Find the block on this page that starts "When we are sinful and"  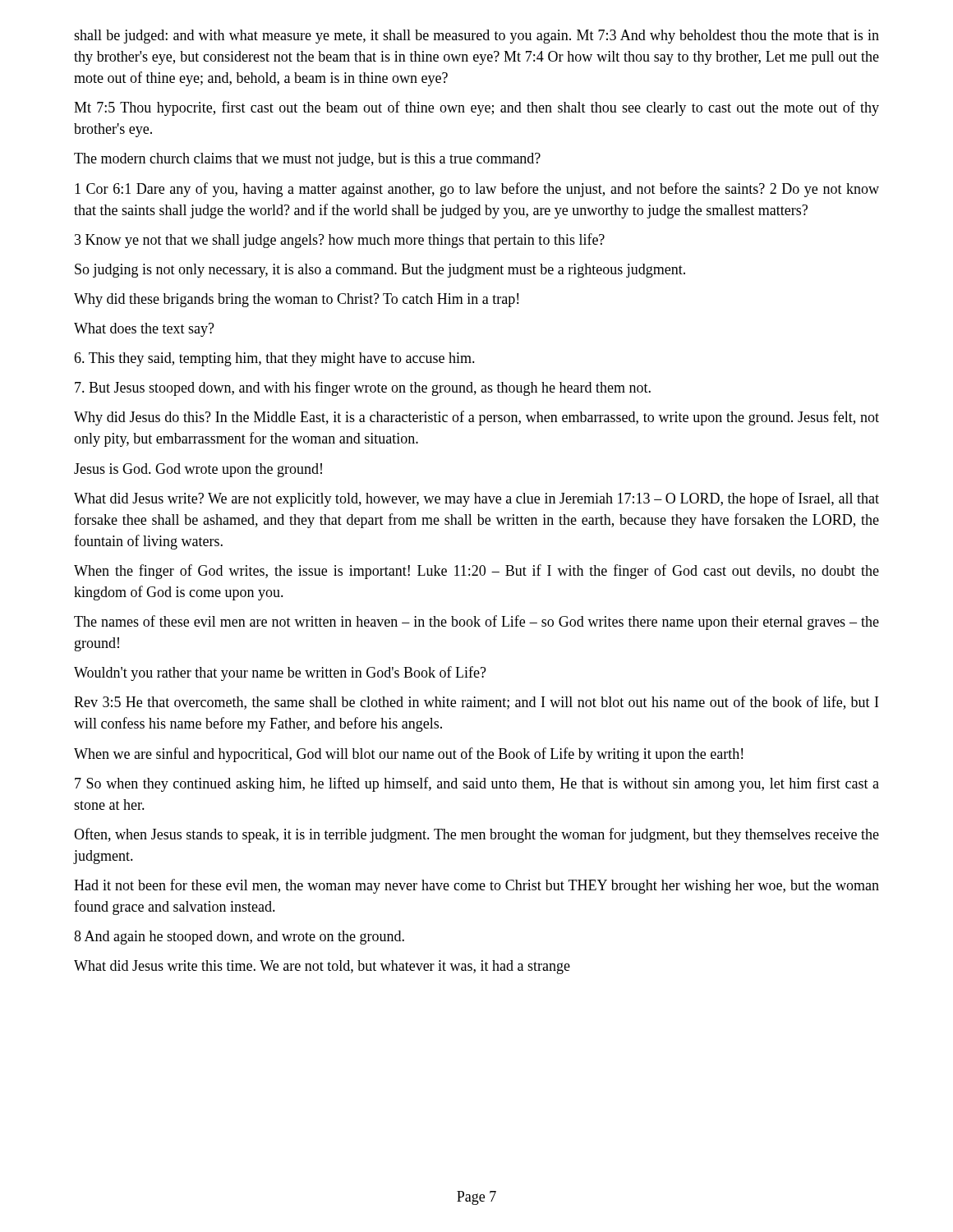[x=409, y=754]
